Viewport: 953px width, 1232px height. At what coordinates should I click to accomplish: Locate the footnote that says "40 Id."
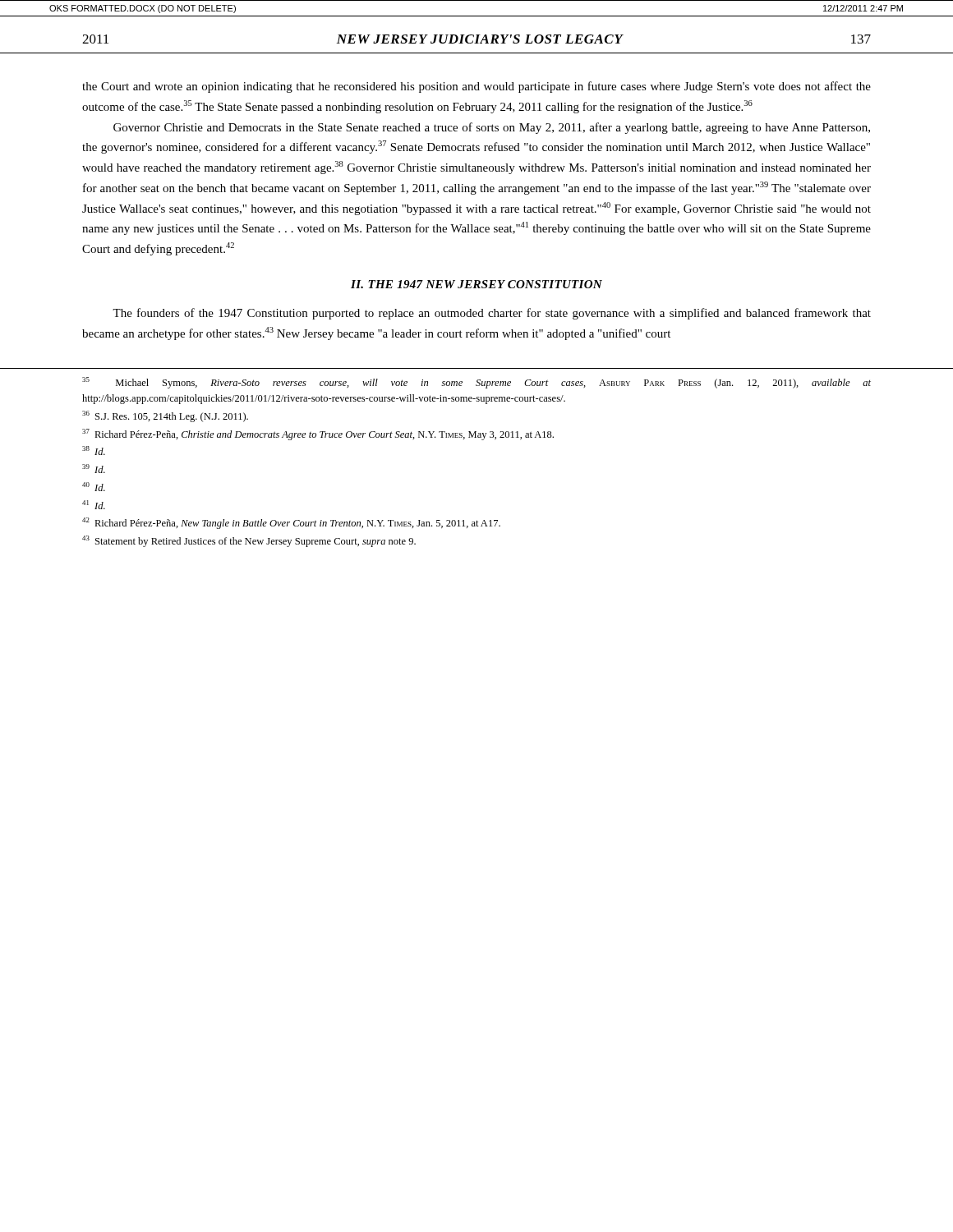pyautogui.click(x=94, y=487)
